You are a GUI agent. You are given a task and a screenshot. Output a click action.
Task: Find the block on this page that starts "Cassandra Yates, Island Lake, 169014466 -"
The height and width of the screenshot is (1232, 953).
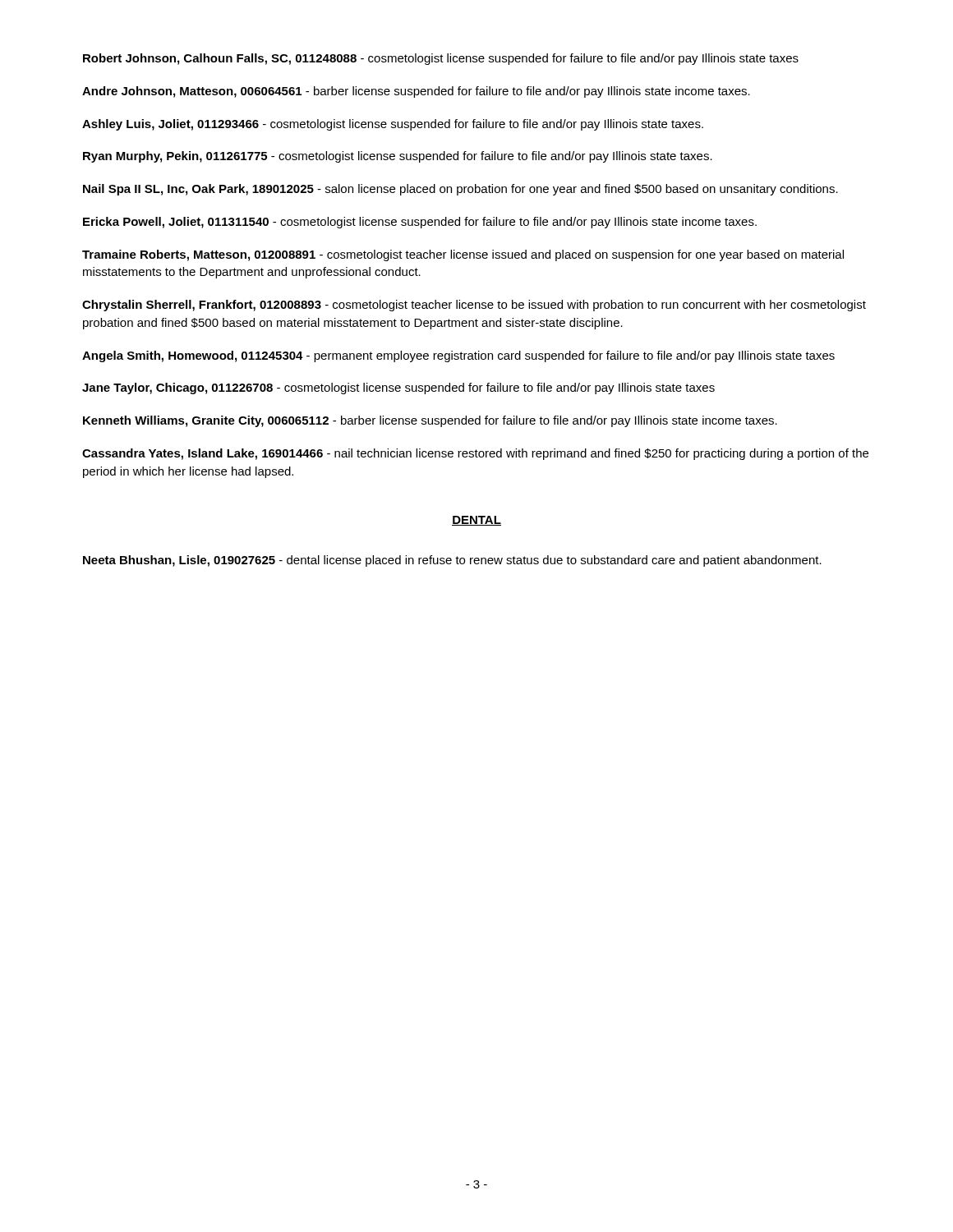476,462
